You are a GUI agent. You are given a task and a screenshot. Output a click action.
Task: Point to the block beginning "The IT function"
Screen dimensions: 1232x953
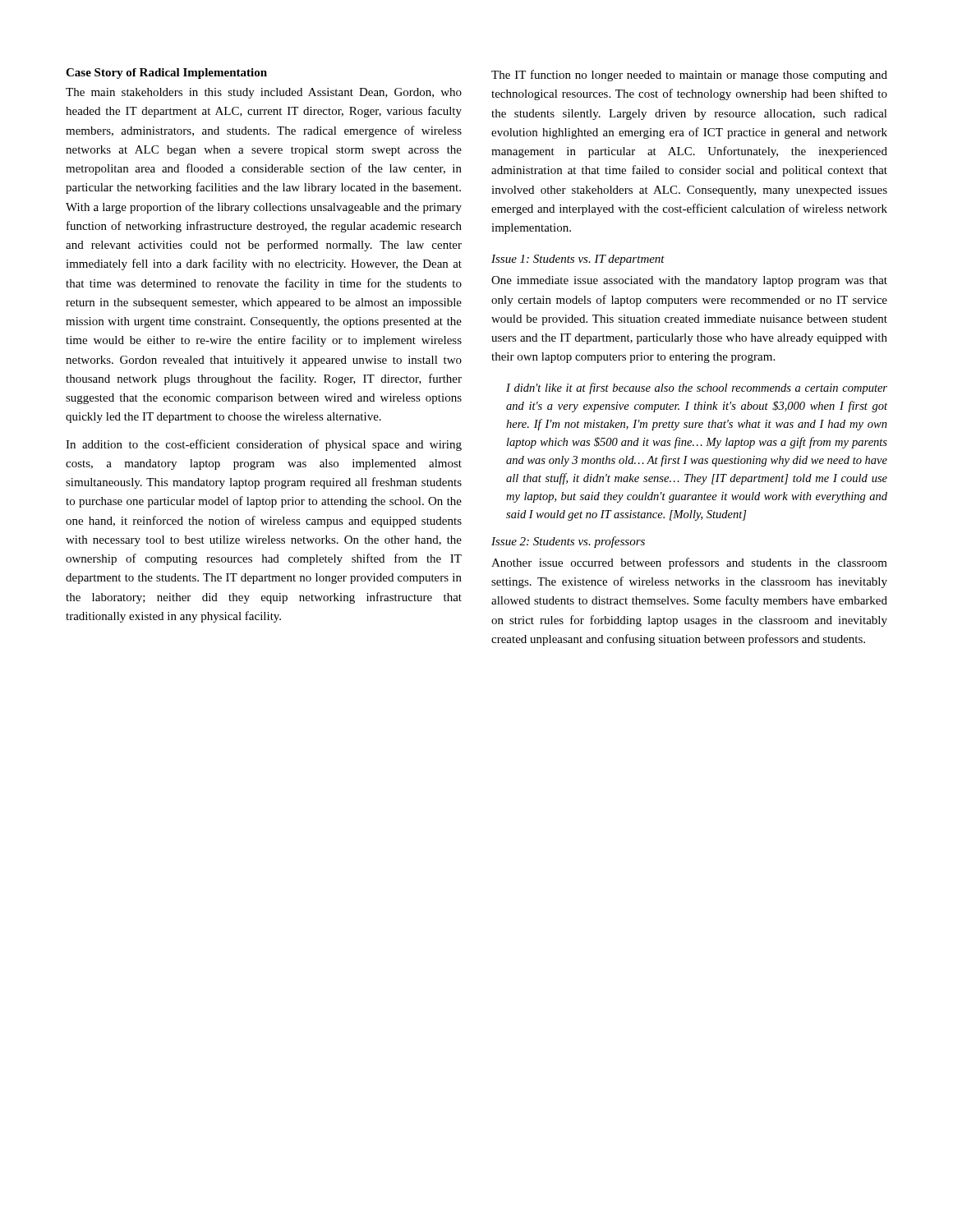point(689,151)
